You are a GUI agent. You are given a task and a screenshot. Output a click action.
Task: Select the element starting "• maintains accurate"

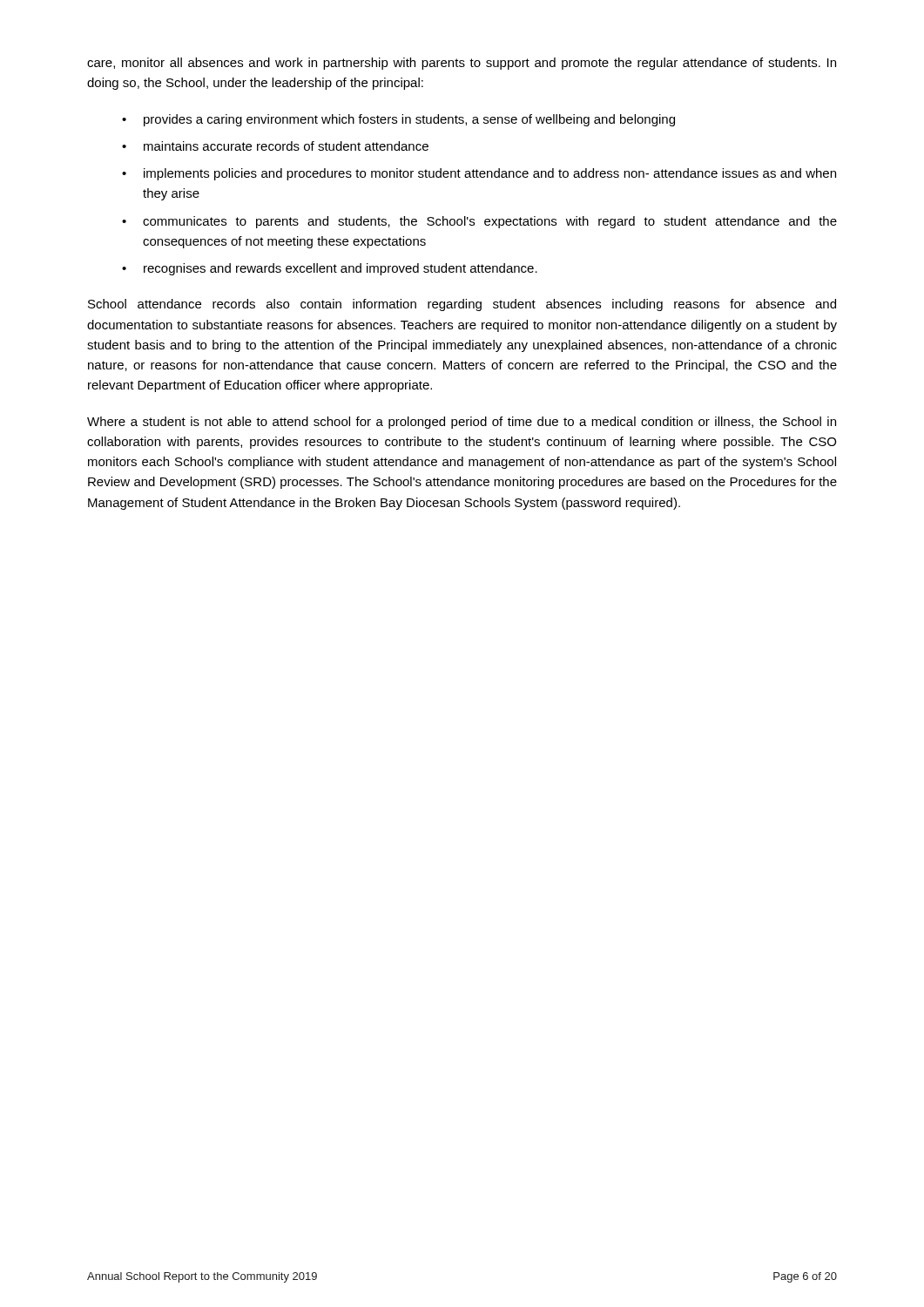[x=275, y=146]
